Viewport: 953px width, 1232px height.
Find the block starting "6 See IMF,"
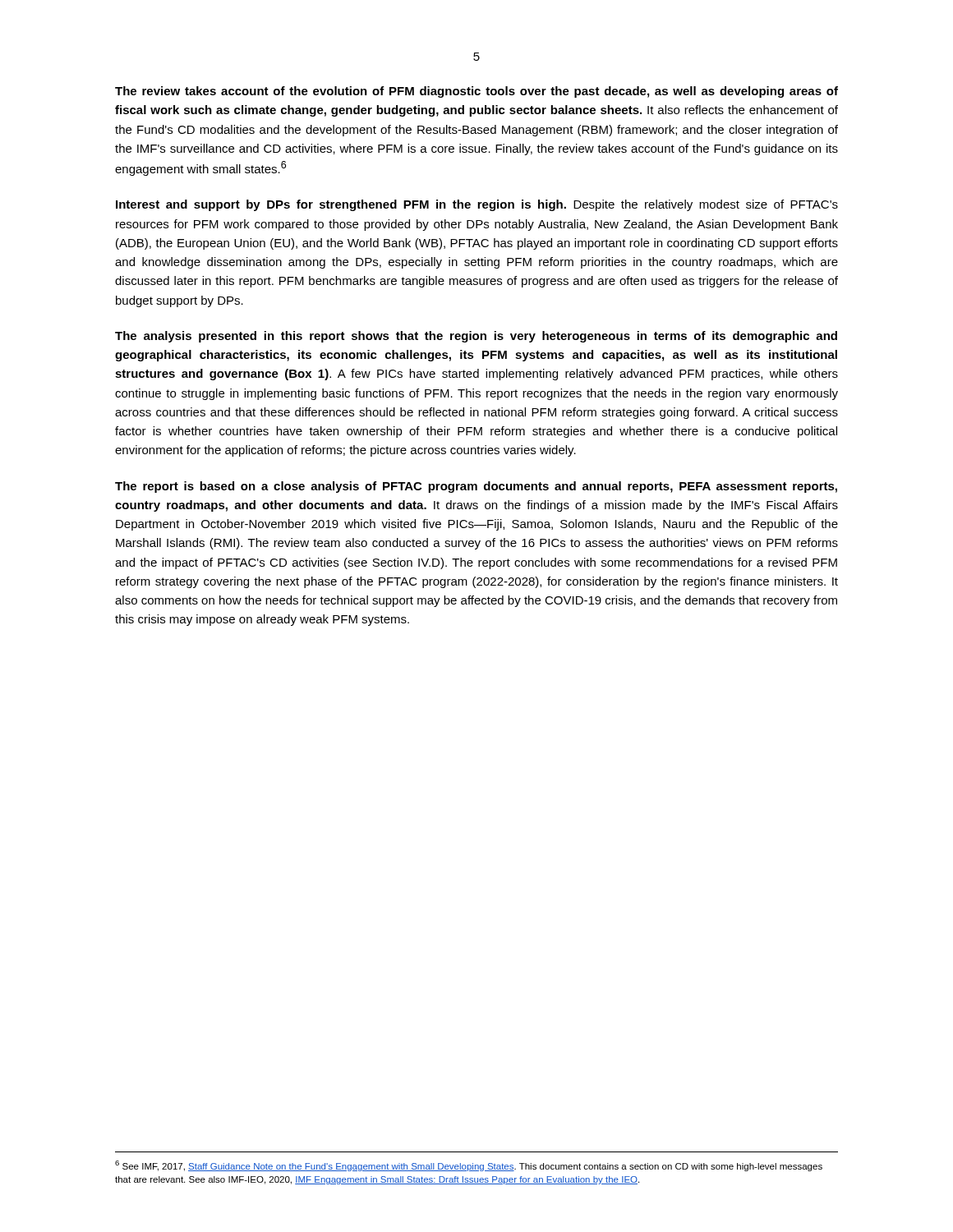476,1172
